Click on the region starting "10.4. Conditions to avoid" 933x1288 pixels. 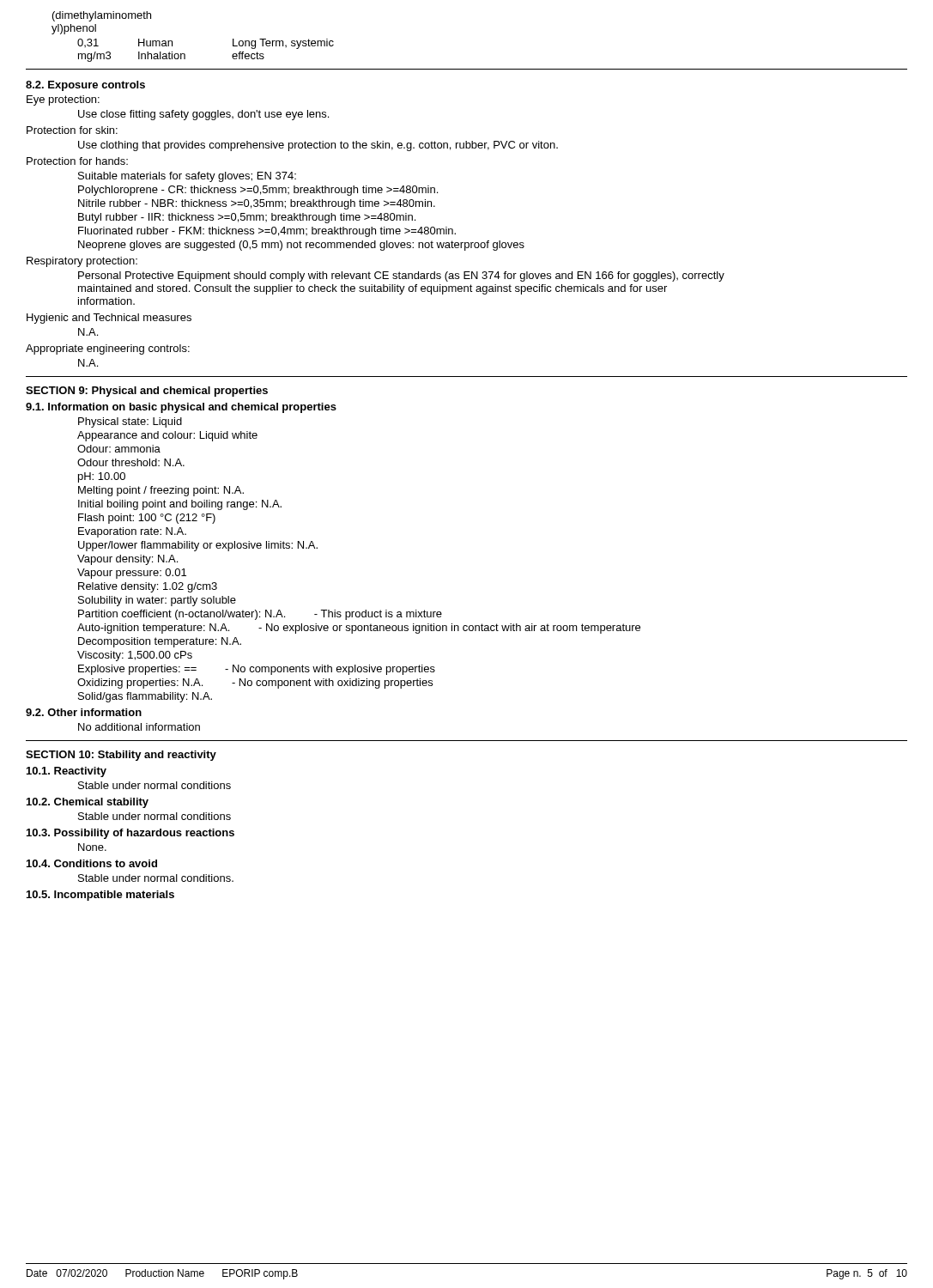pyautogui.click(x=92, y=863)
